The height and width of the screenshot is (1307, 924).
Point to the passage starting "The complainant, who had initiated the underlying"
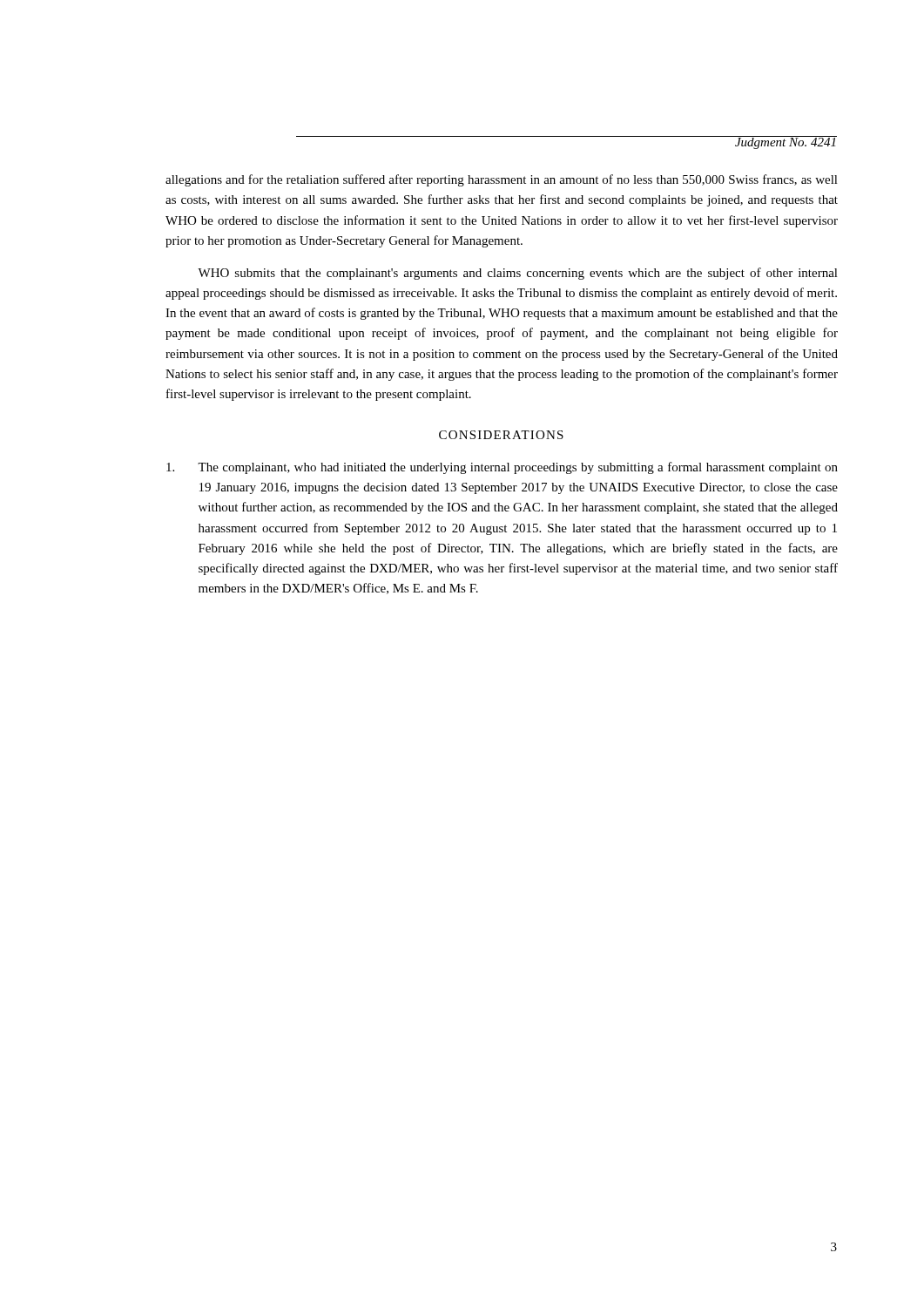click(x=502, y=528)
